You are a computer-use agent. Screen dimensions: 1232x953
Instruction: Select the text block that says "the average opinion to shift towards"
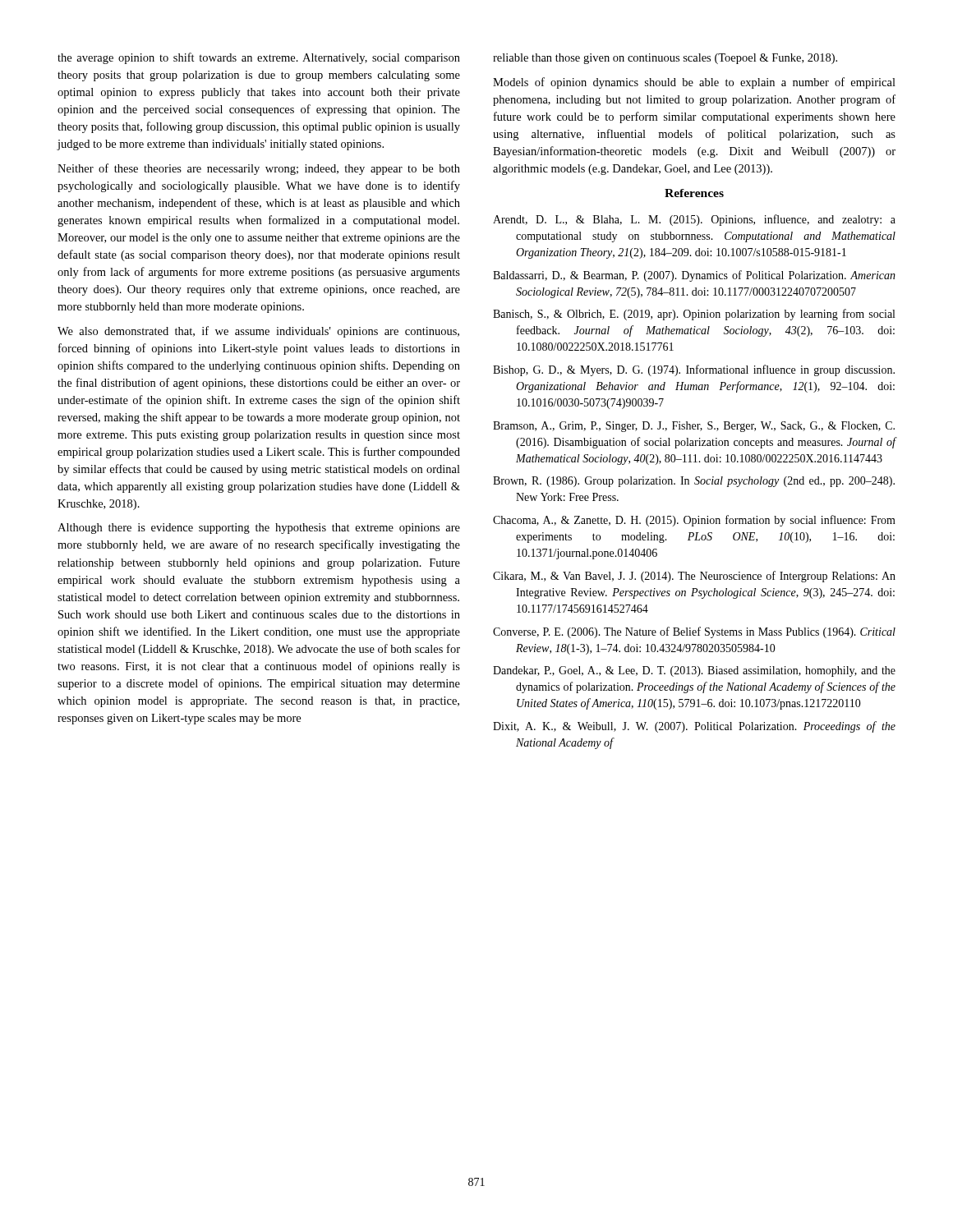pos(259,101)
